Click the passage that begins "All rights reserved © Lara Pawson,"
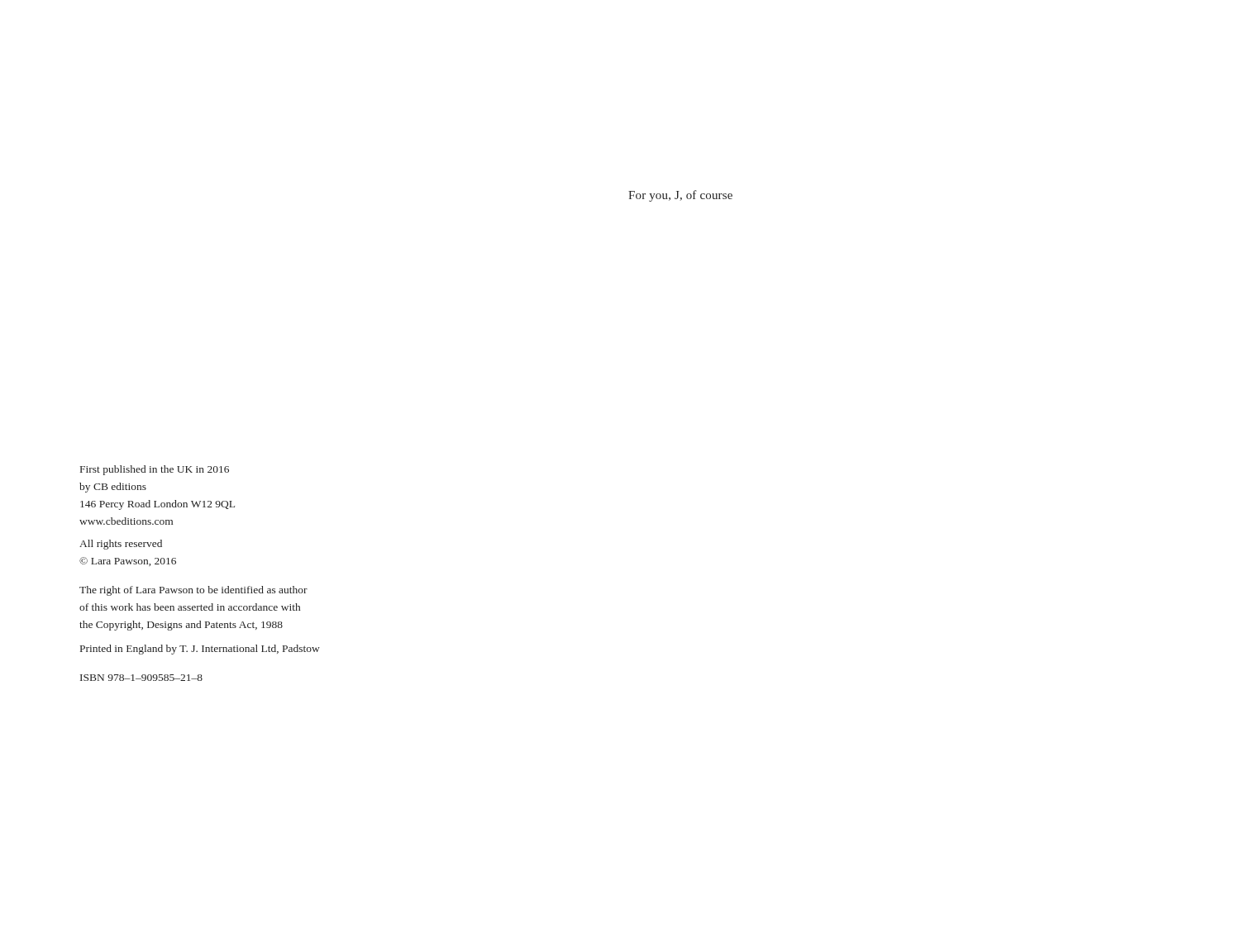This screenshot has width=1240, height=952. [128, 552]
